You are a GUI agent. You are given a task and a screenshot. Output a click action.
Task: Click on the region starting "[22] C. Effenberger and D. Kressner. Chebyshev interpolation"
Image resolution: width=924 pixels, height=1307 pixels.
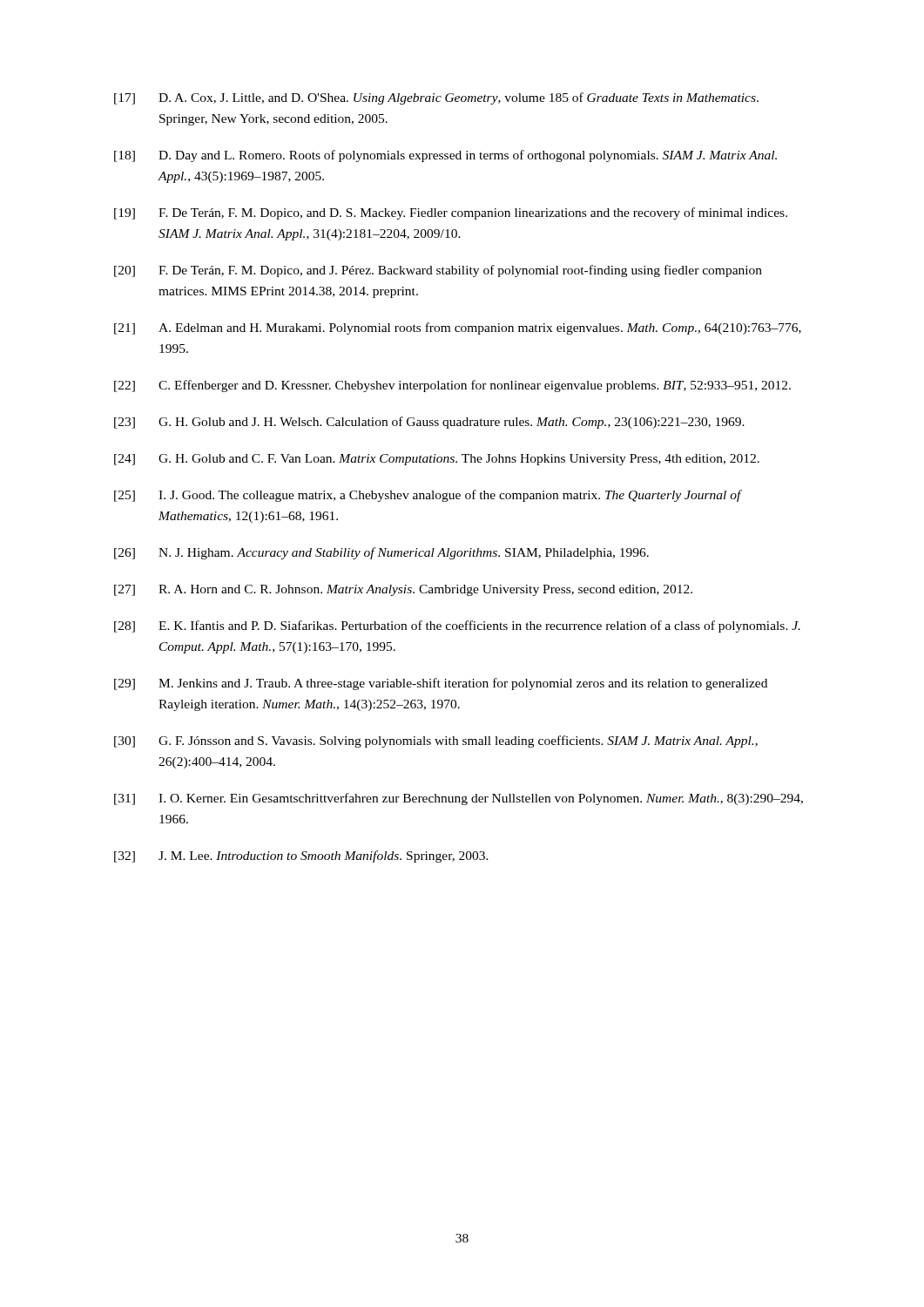462,385
